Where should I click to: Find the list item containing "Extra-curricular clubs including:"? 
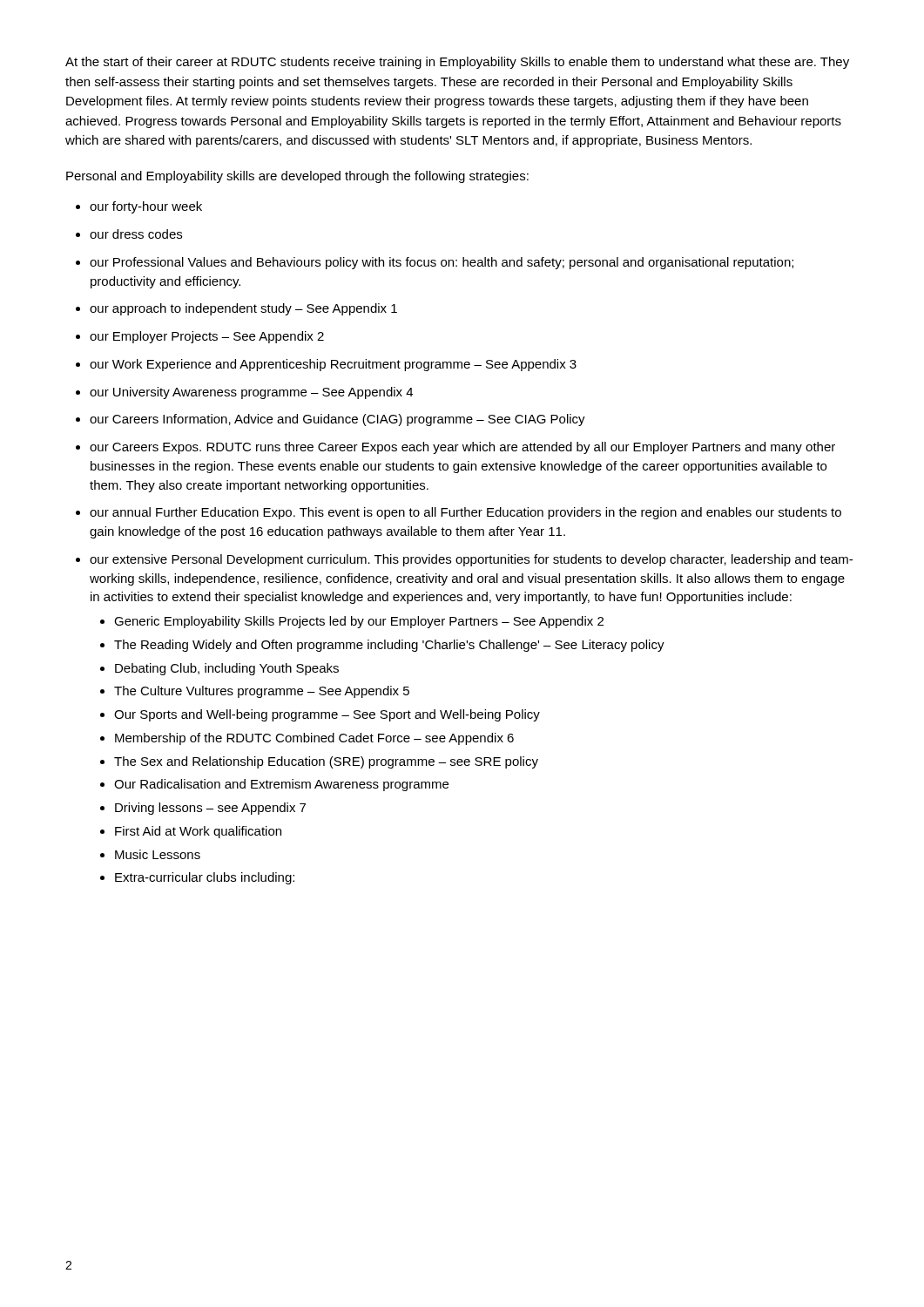[205, 877]
